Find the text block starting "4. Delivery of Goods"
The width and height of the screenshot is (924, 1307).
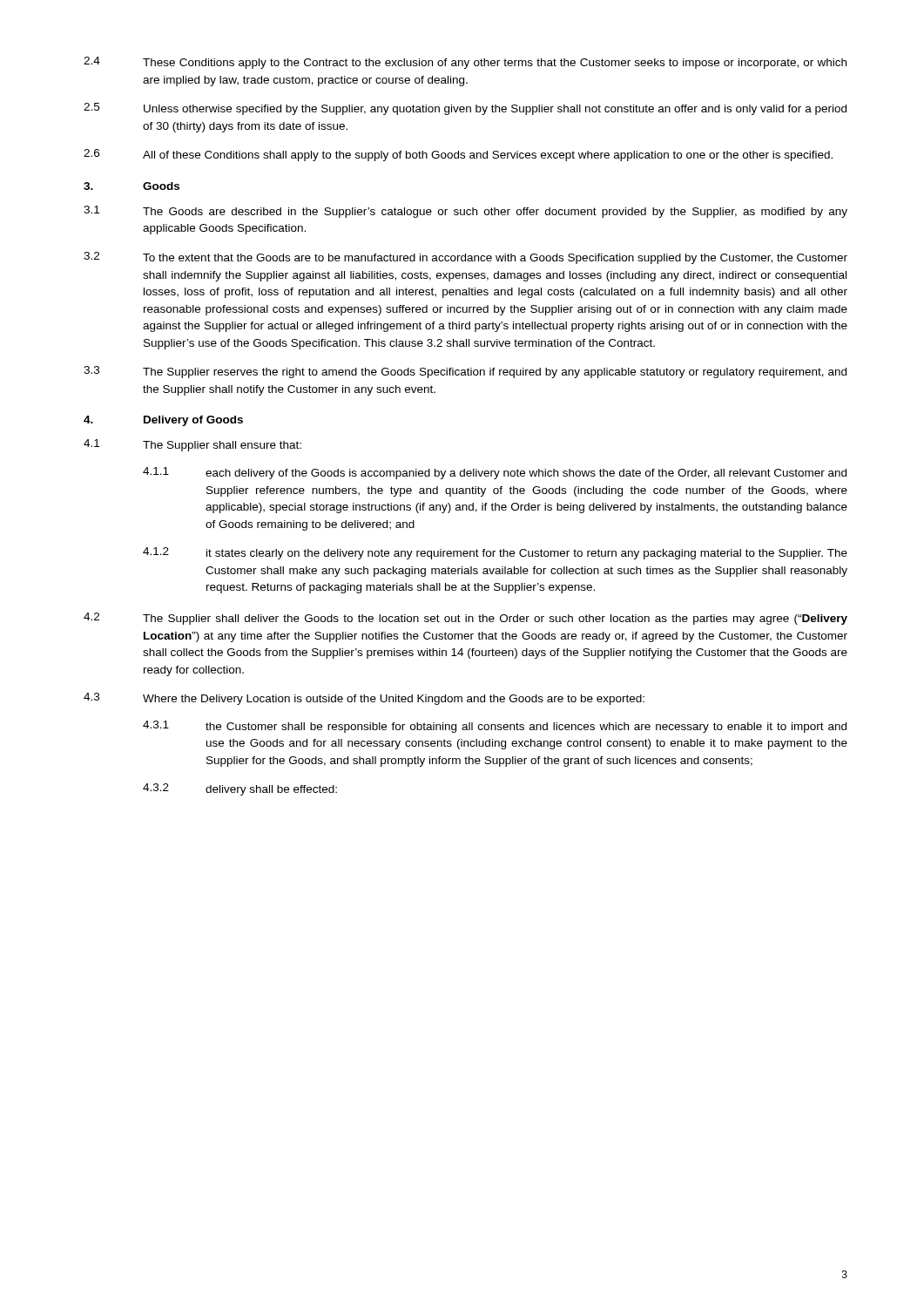pos(163,421)
